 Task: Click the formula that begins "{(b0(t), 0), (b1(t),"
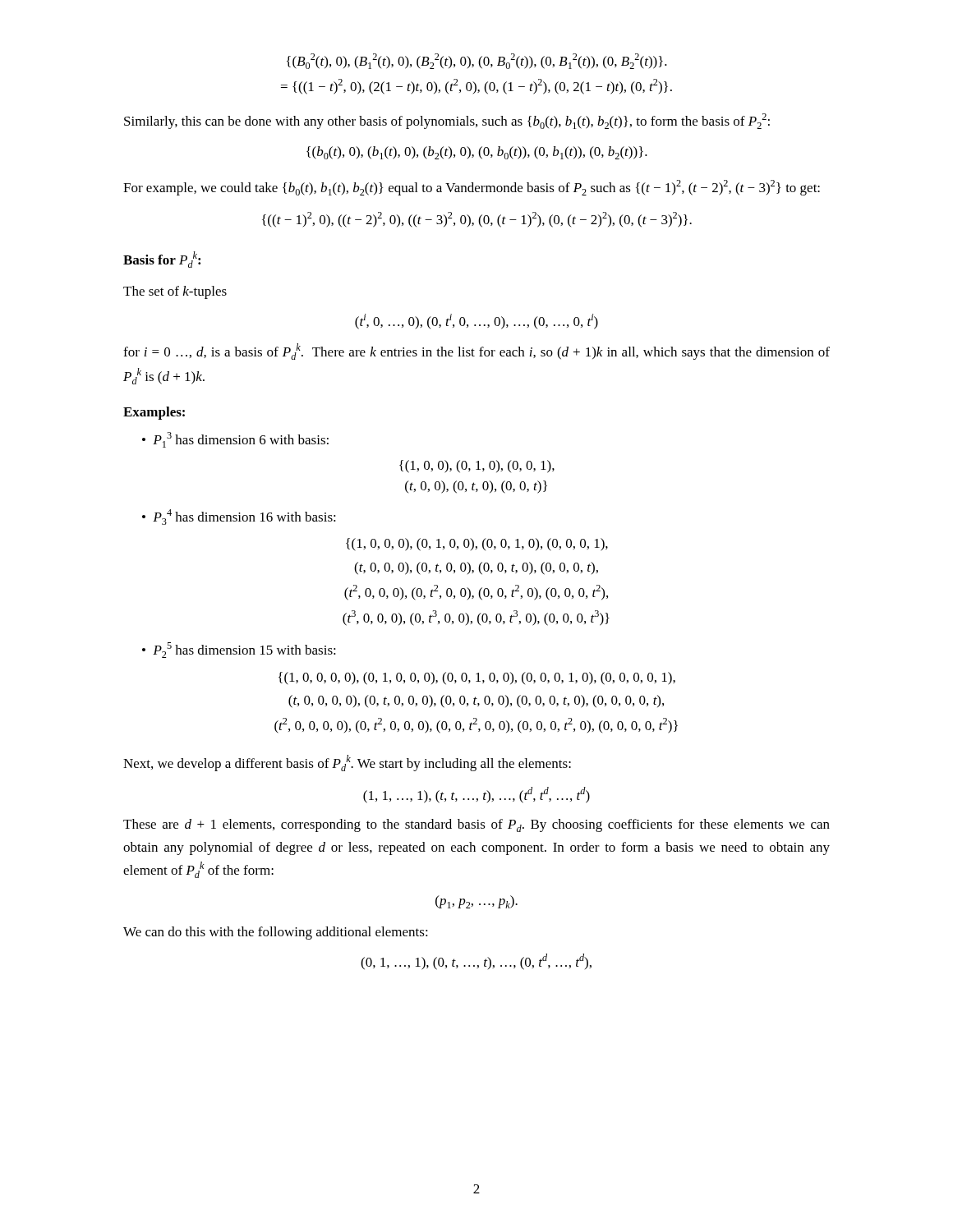click(x=476, y=153)
